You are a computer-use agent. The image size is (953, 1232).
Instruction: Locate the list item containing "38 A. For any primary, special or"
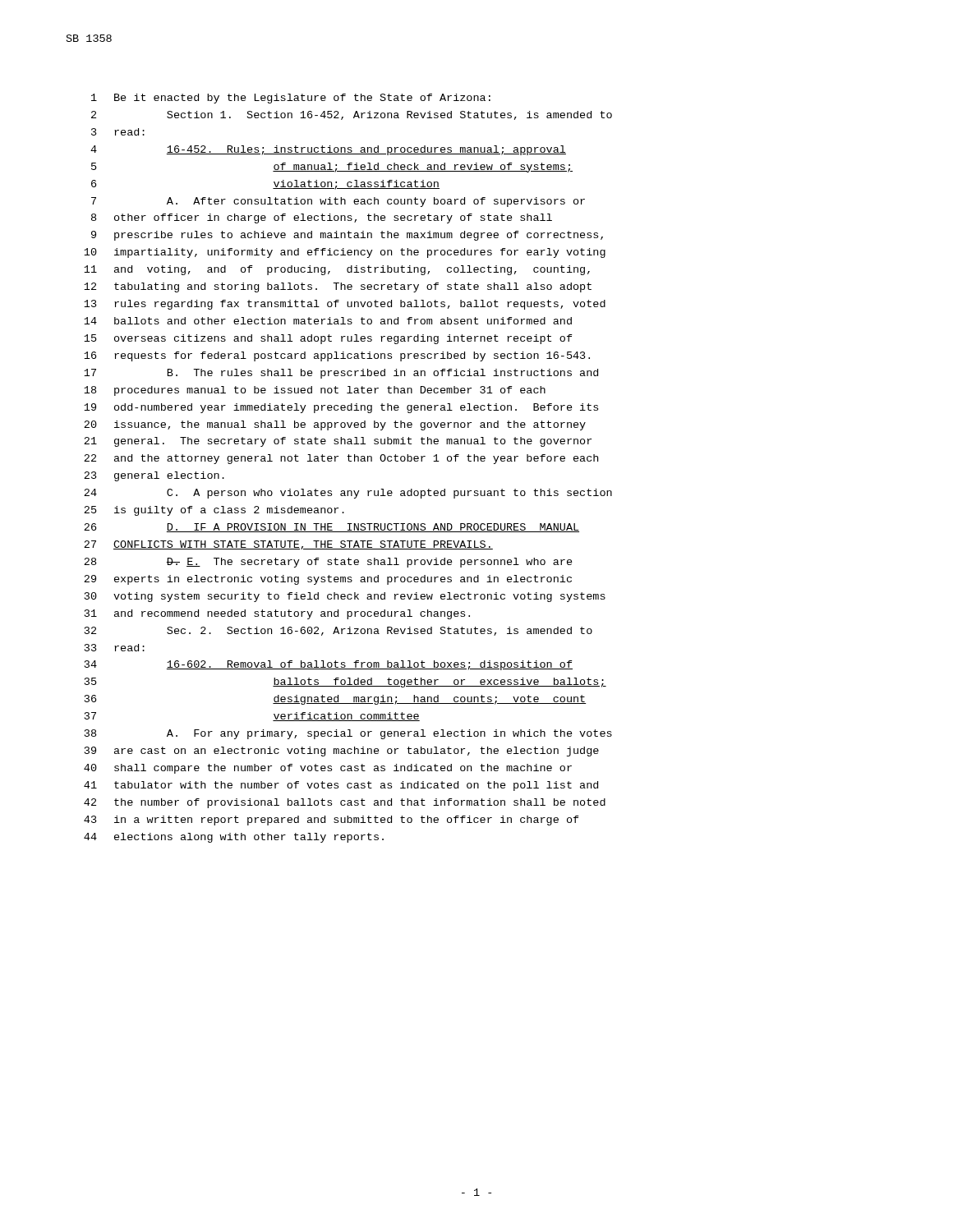(x=476, y=735)
